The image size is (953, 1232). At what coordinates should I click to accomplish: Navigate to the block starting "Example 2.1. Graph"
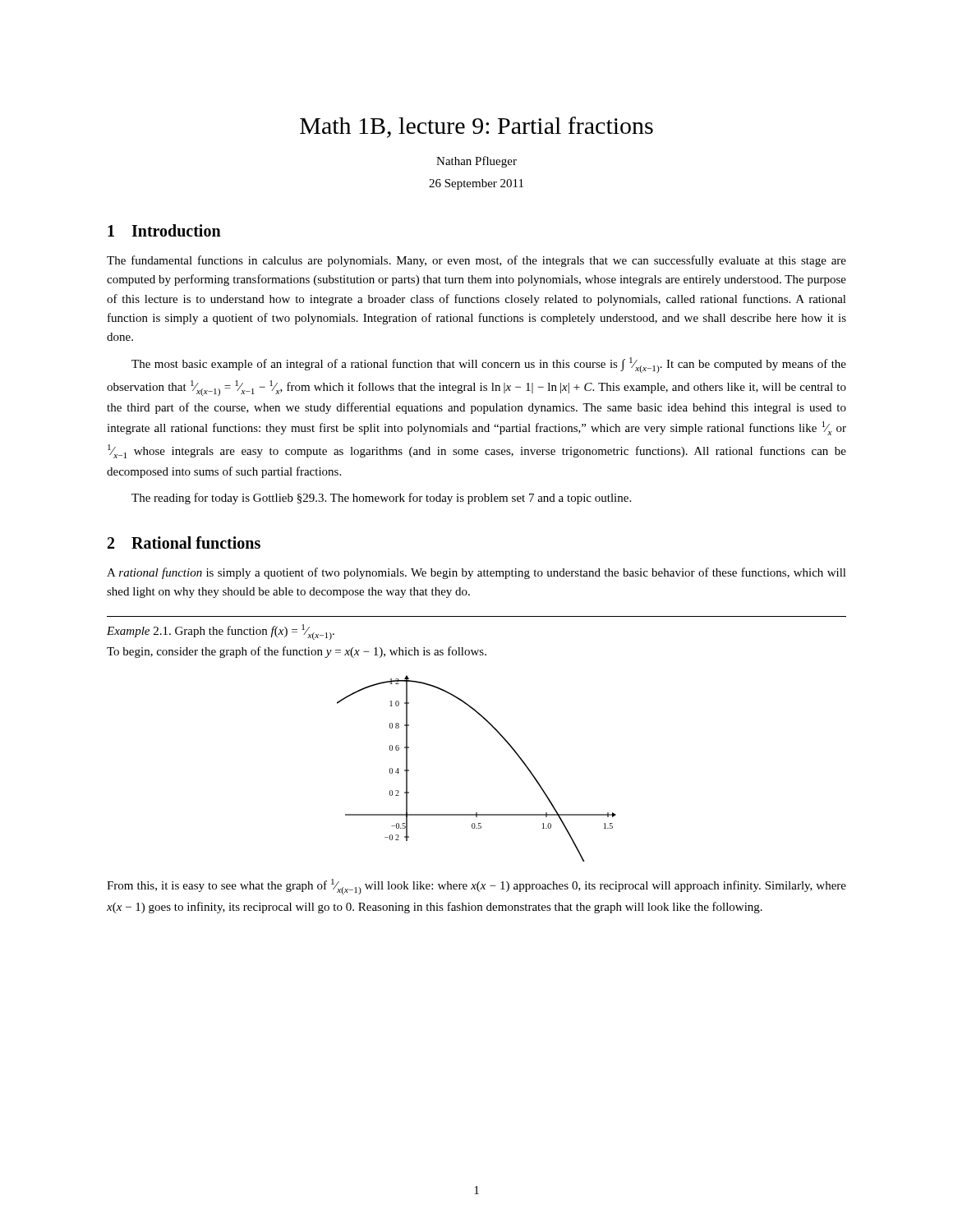pos(297,640)
